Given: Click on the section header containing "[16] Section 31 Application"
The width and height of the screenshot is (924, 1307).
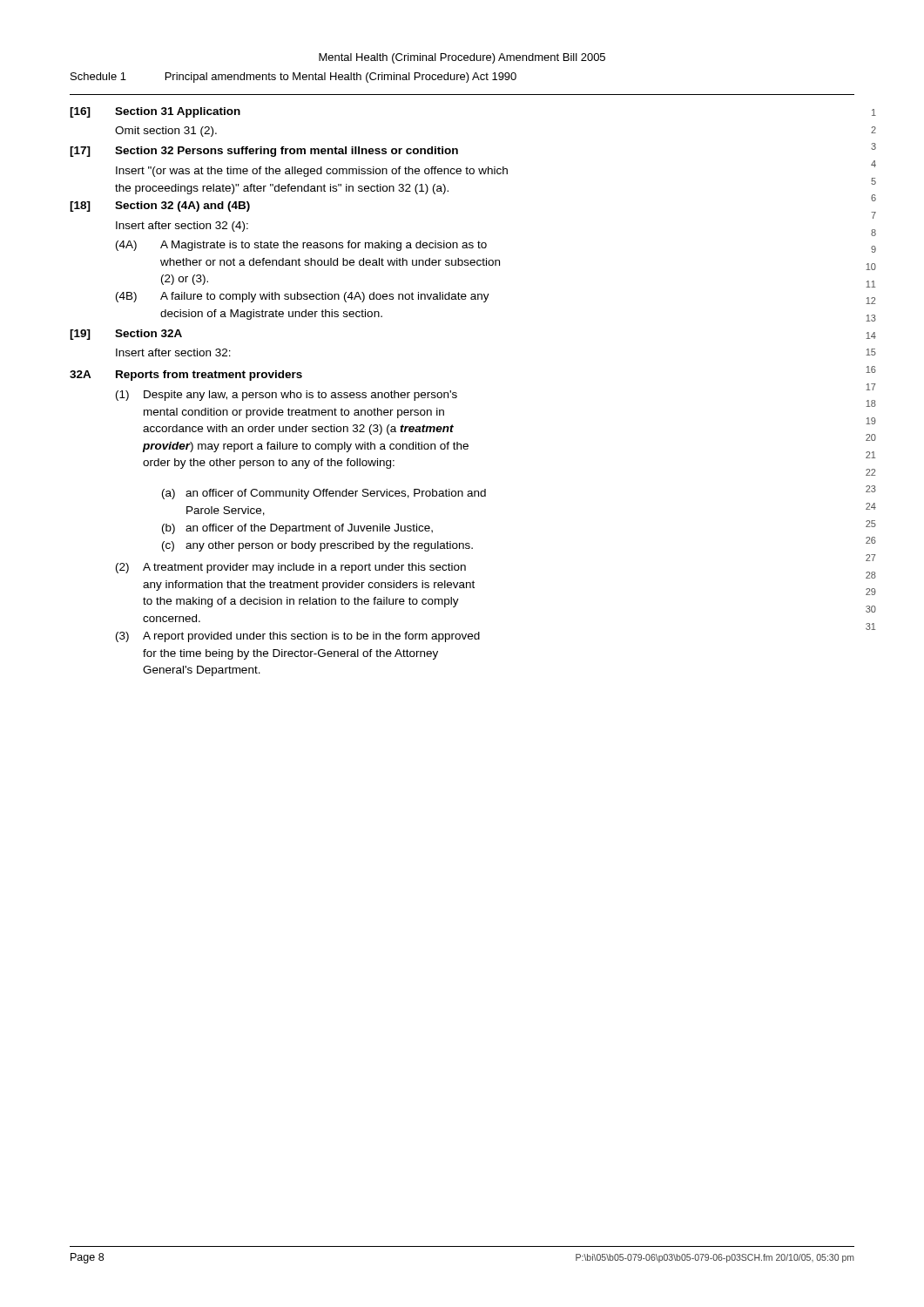Looking at the screenshot, I should click(155, 111).
